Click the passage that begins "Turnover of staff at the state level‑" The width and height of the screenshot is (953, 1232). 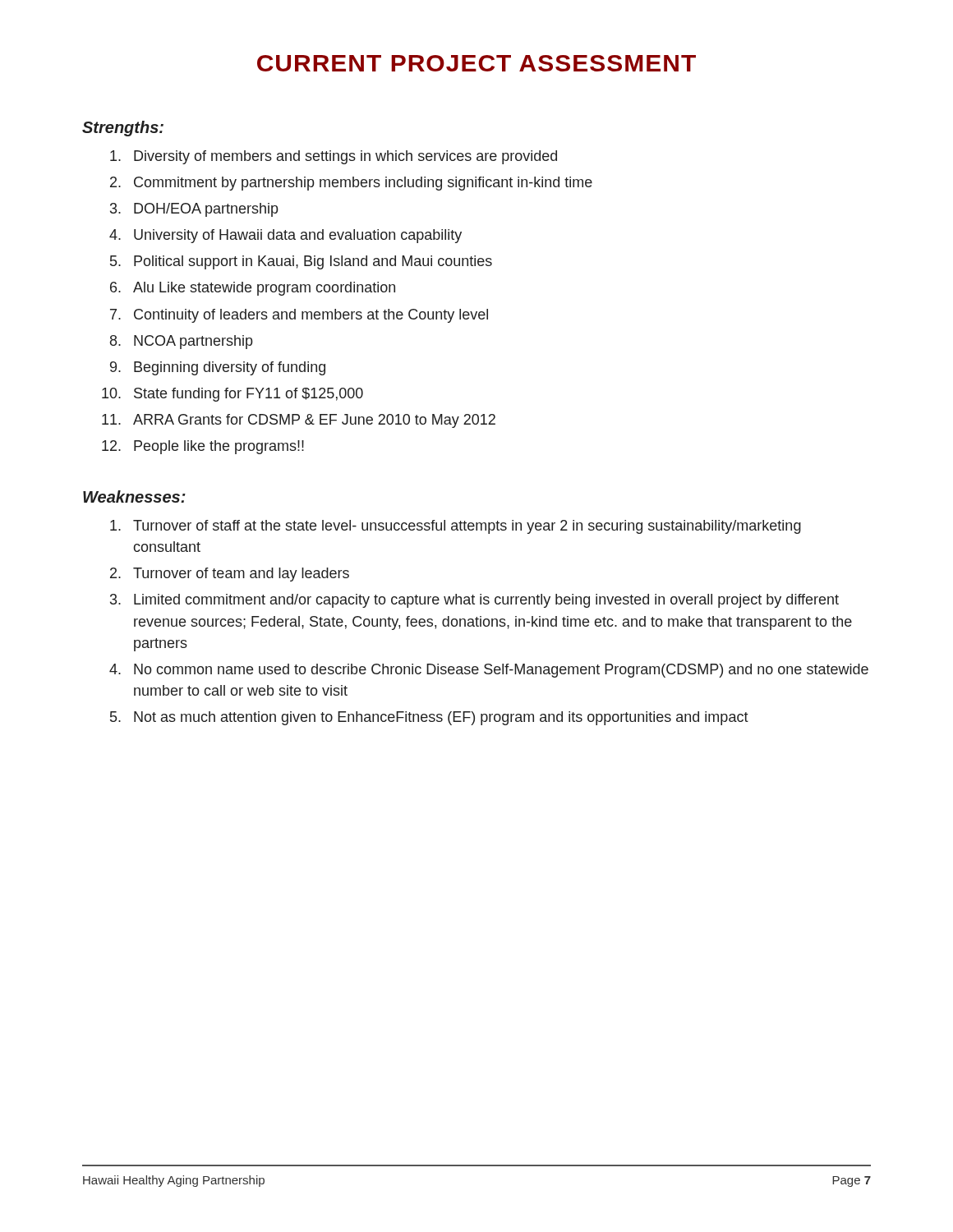(x=476, y=537)
